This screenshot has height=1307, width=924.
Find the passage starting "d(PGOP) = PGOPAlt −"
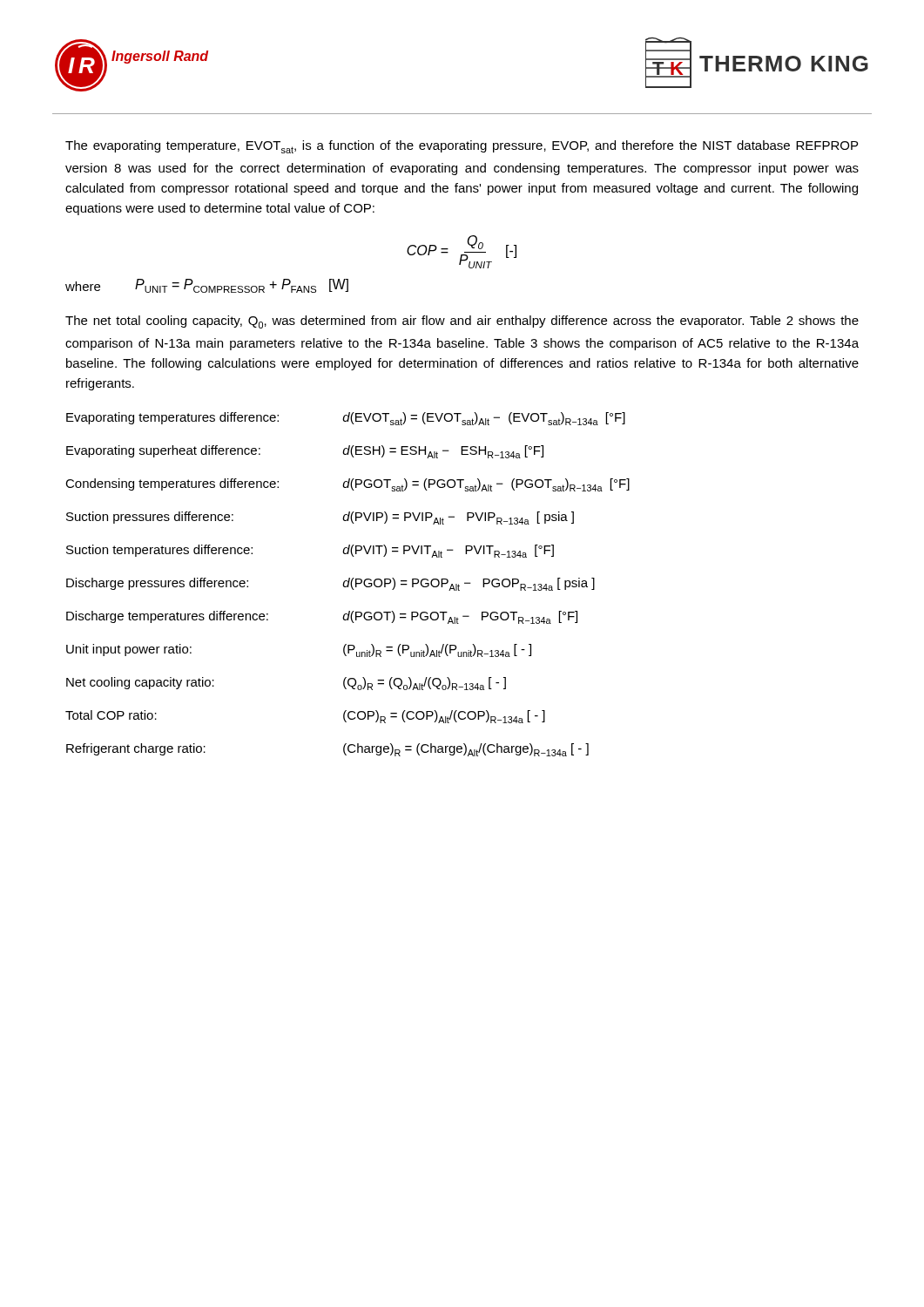(465, 583)
